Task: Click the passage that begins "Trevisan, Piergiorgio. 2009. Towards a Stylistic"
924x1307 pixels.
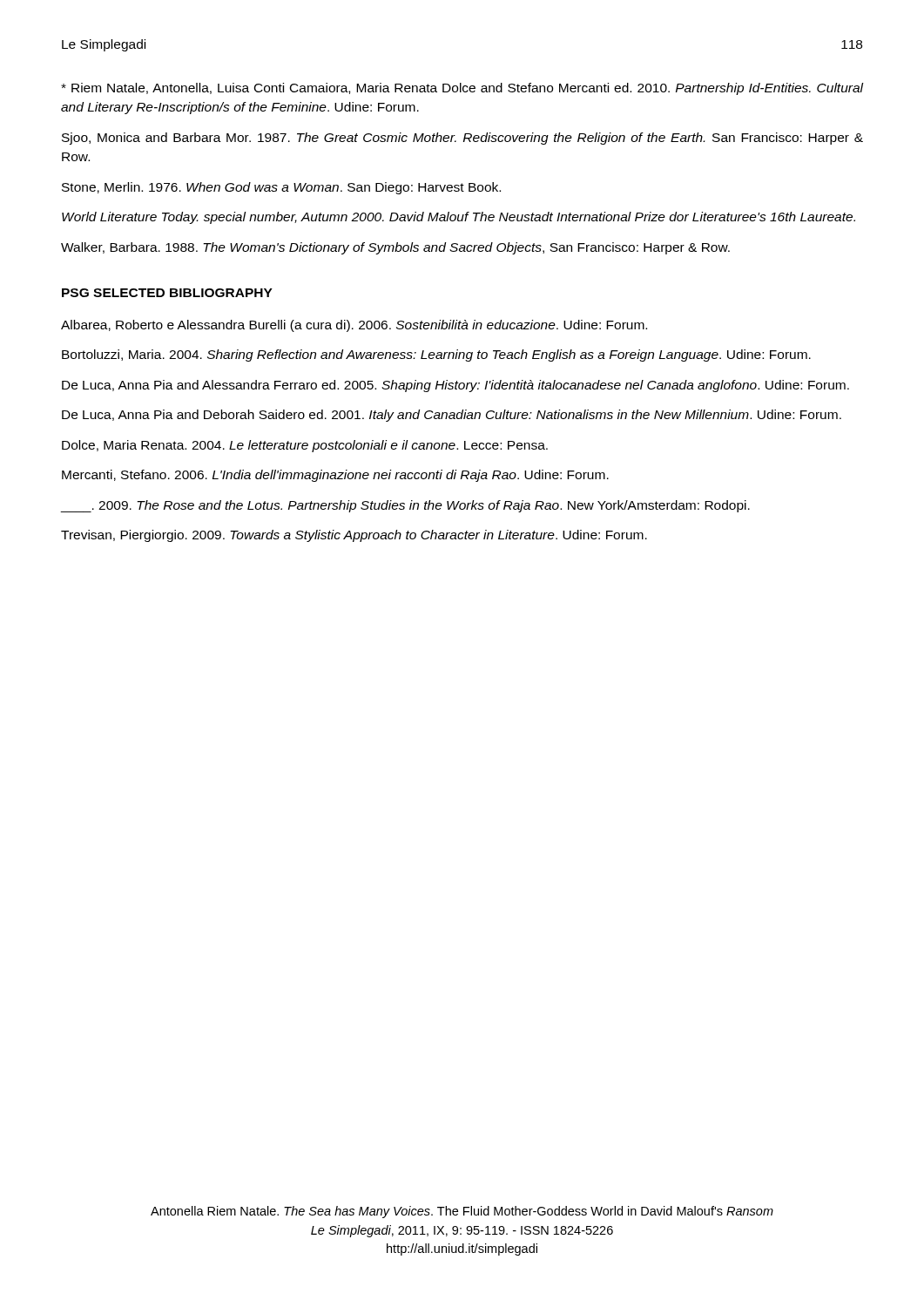Action: tap(354, 535)
